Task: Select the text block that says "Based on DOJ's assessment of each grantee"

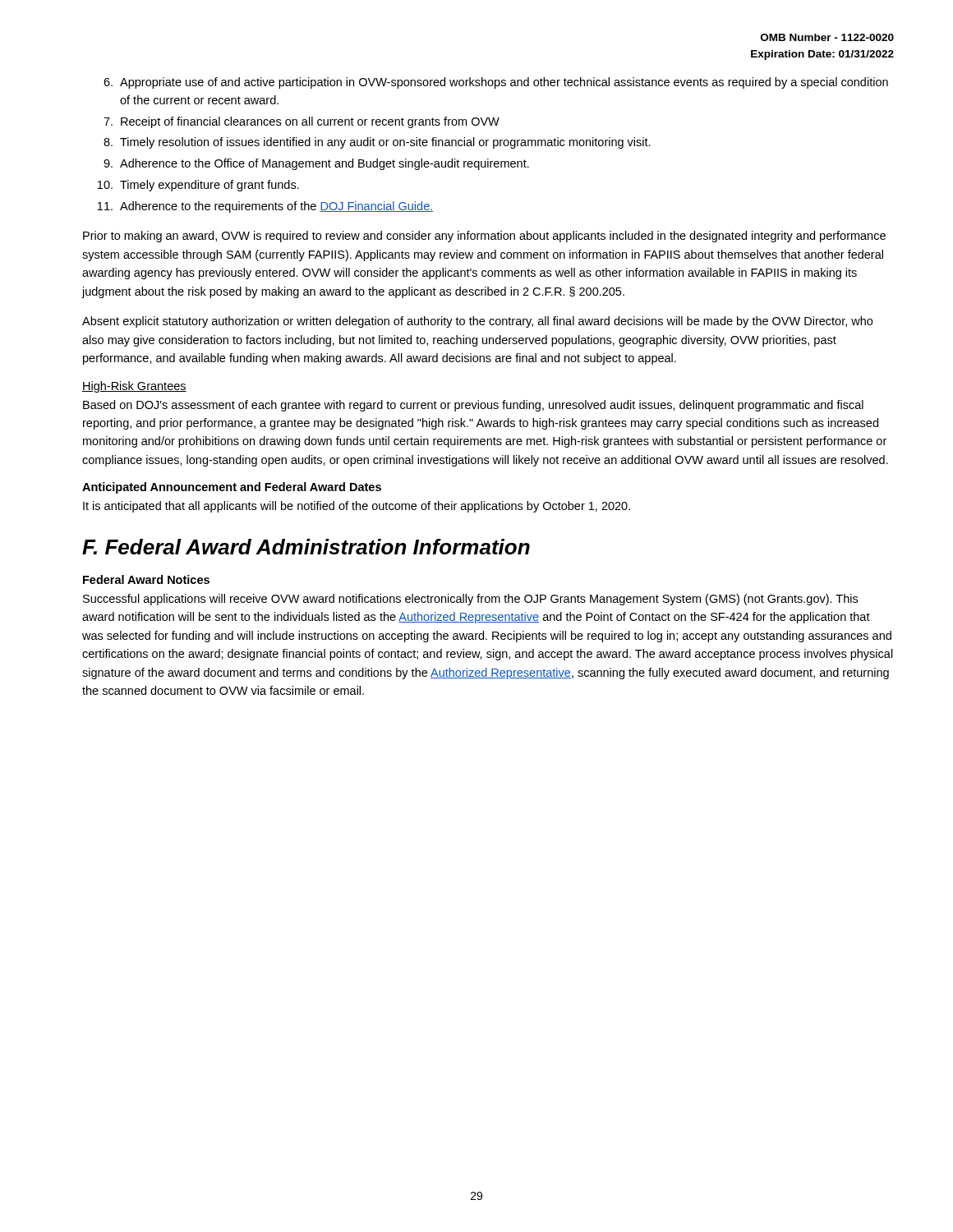Action: (x=488, y=432)
